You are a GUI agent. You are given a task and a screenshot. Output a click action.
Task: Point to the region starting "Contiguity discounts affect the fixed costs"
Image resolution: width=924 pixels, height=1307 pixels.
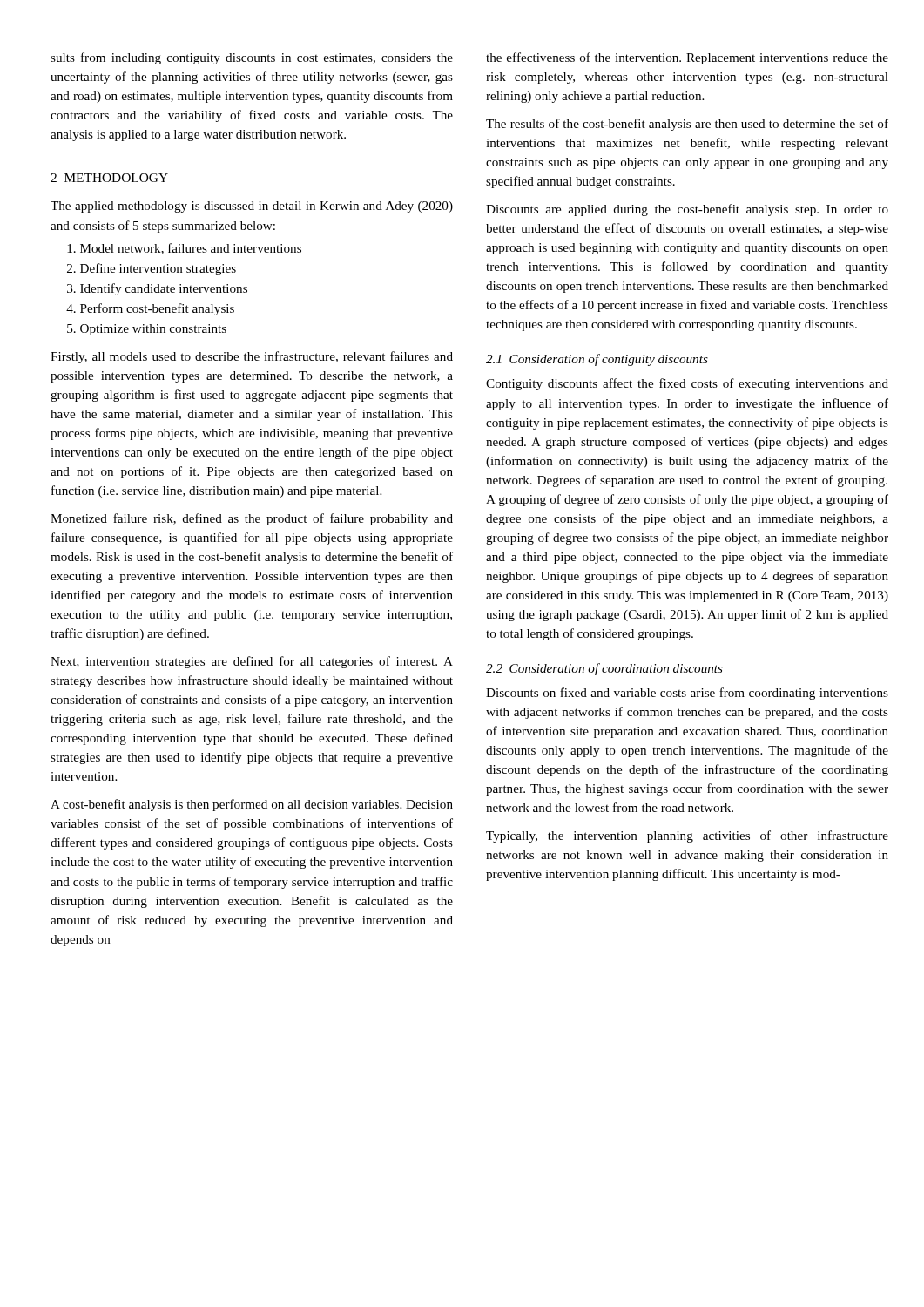tap(687, 509)
